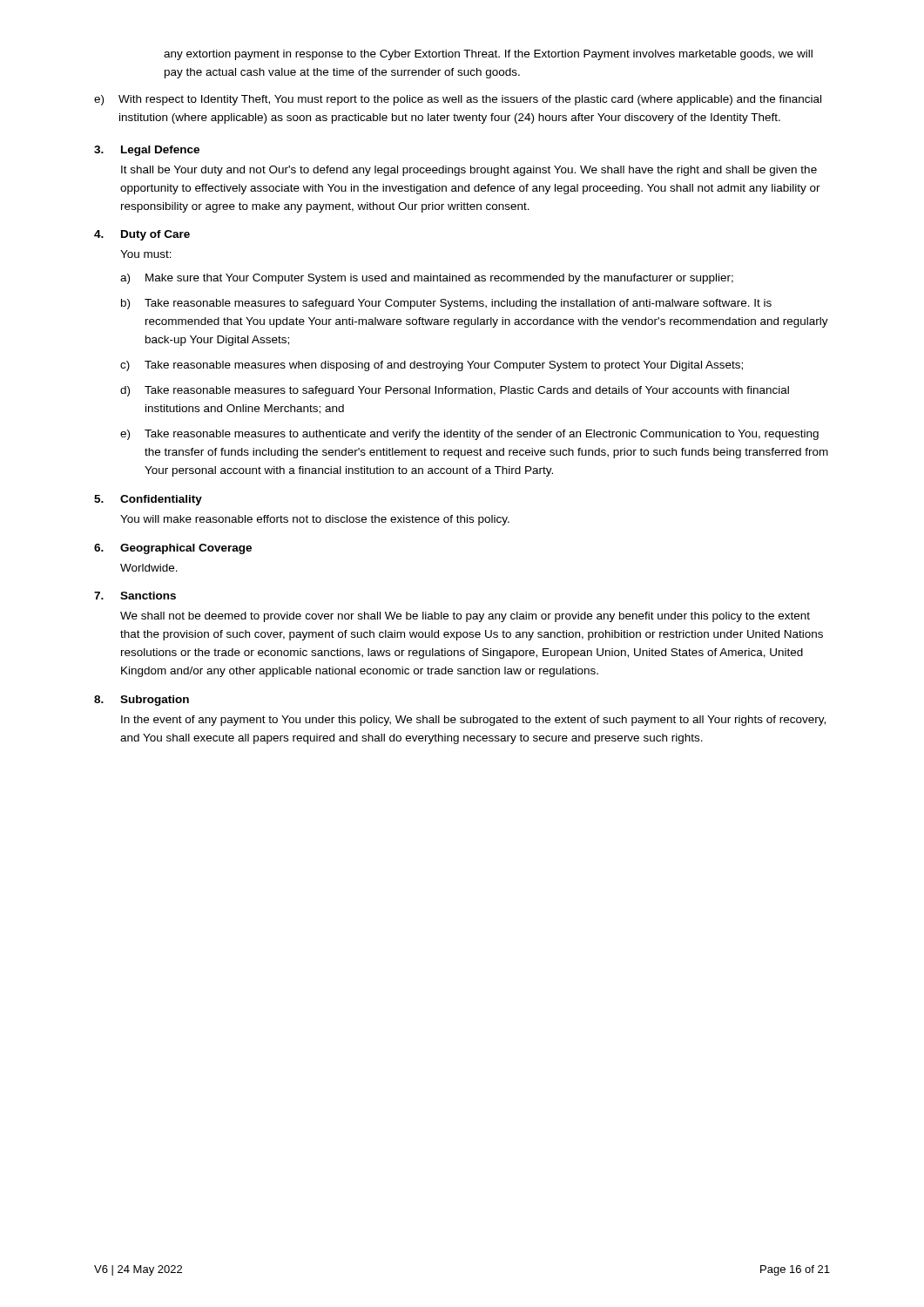The width and height of the screenshot is (924, 1307).
Task: Point to the element starting "You must:"
Action: (146, 254)
